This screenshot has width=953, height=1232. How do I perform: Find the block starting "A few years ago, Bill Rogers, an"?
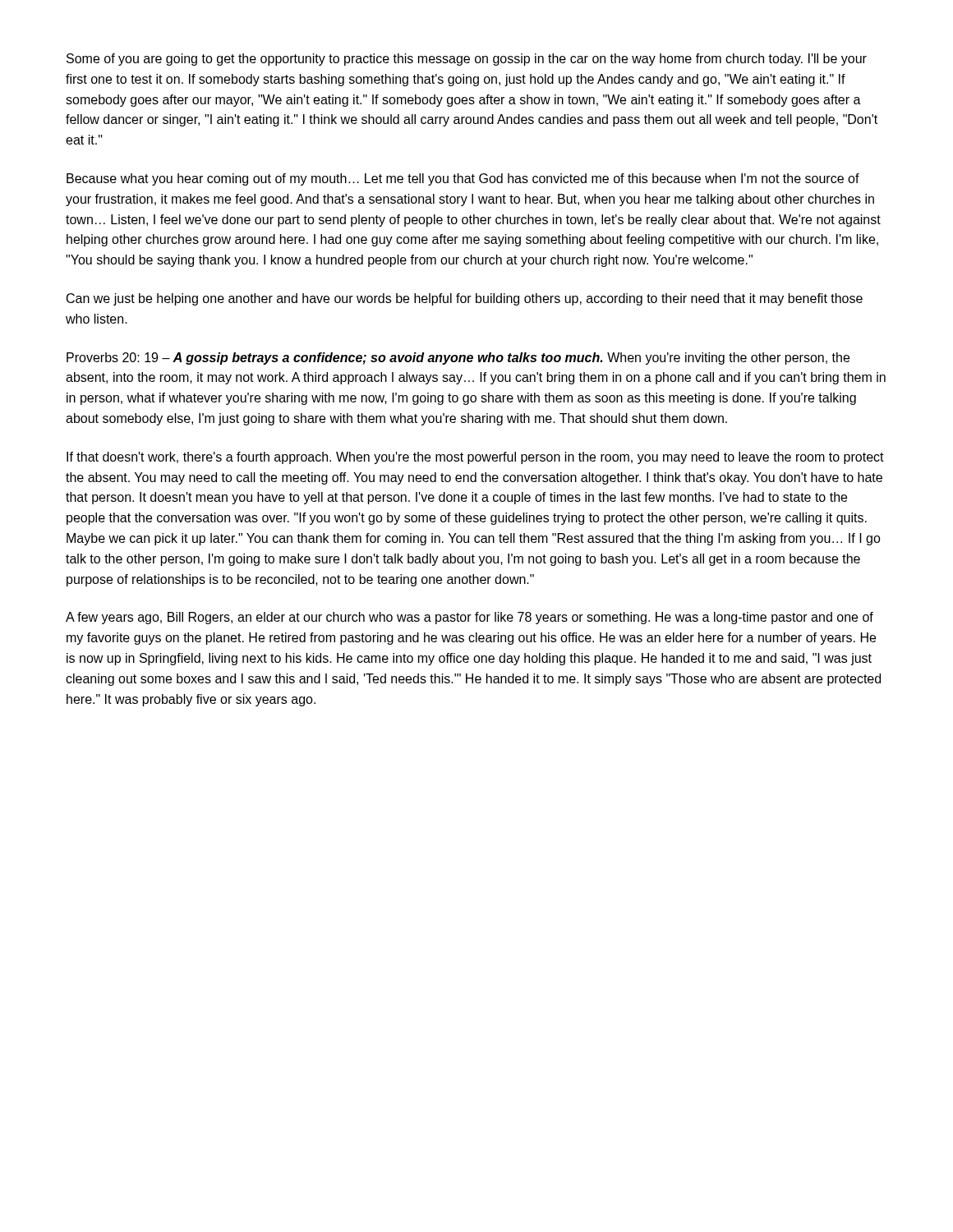coord(474,658)
